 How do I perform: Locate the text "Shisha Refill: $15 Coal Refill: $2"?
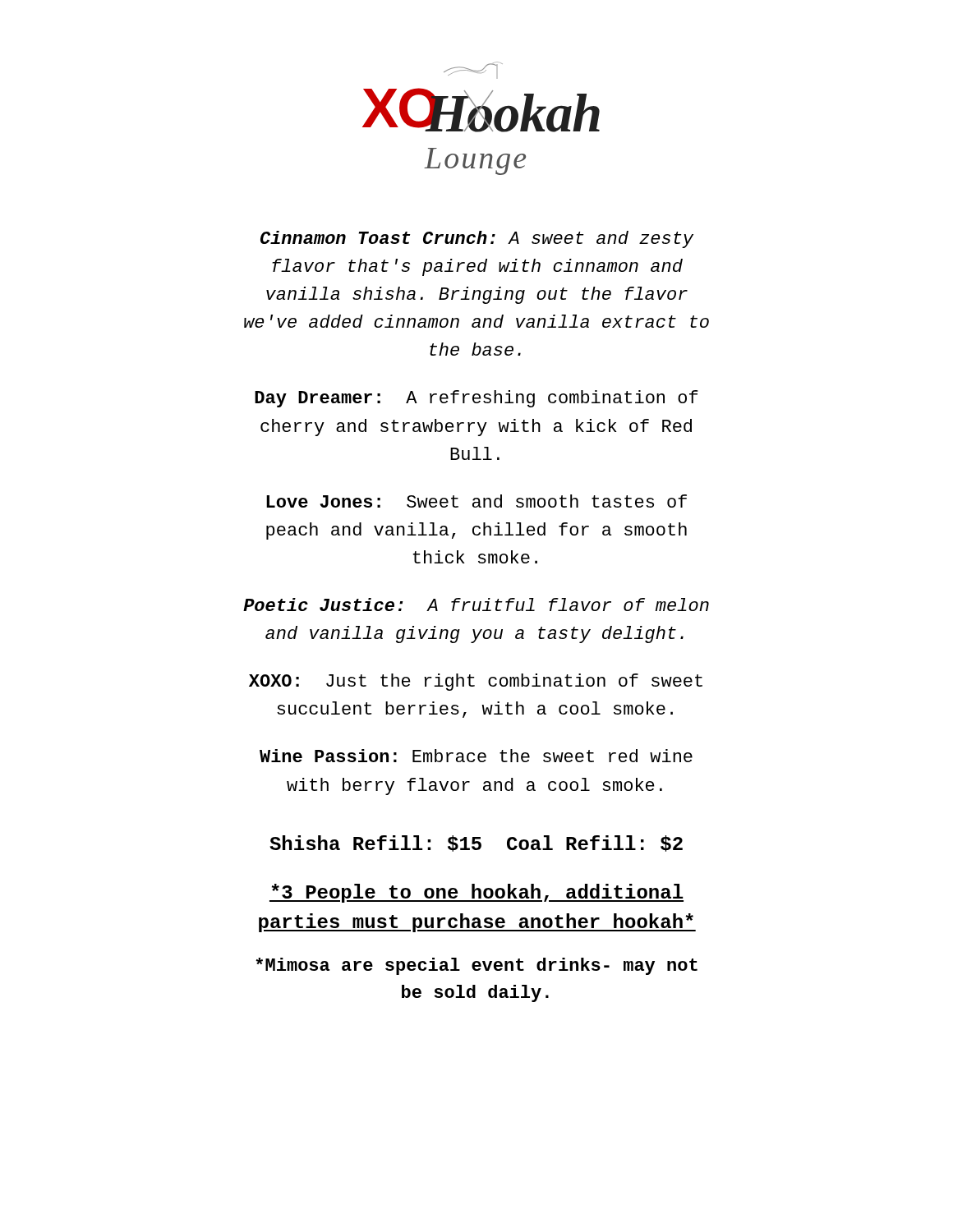tap(476, 844)
